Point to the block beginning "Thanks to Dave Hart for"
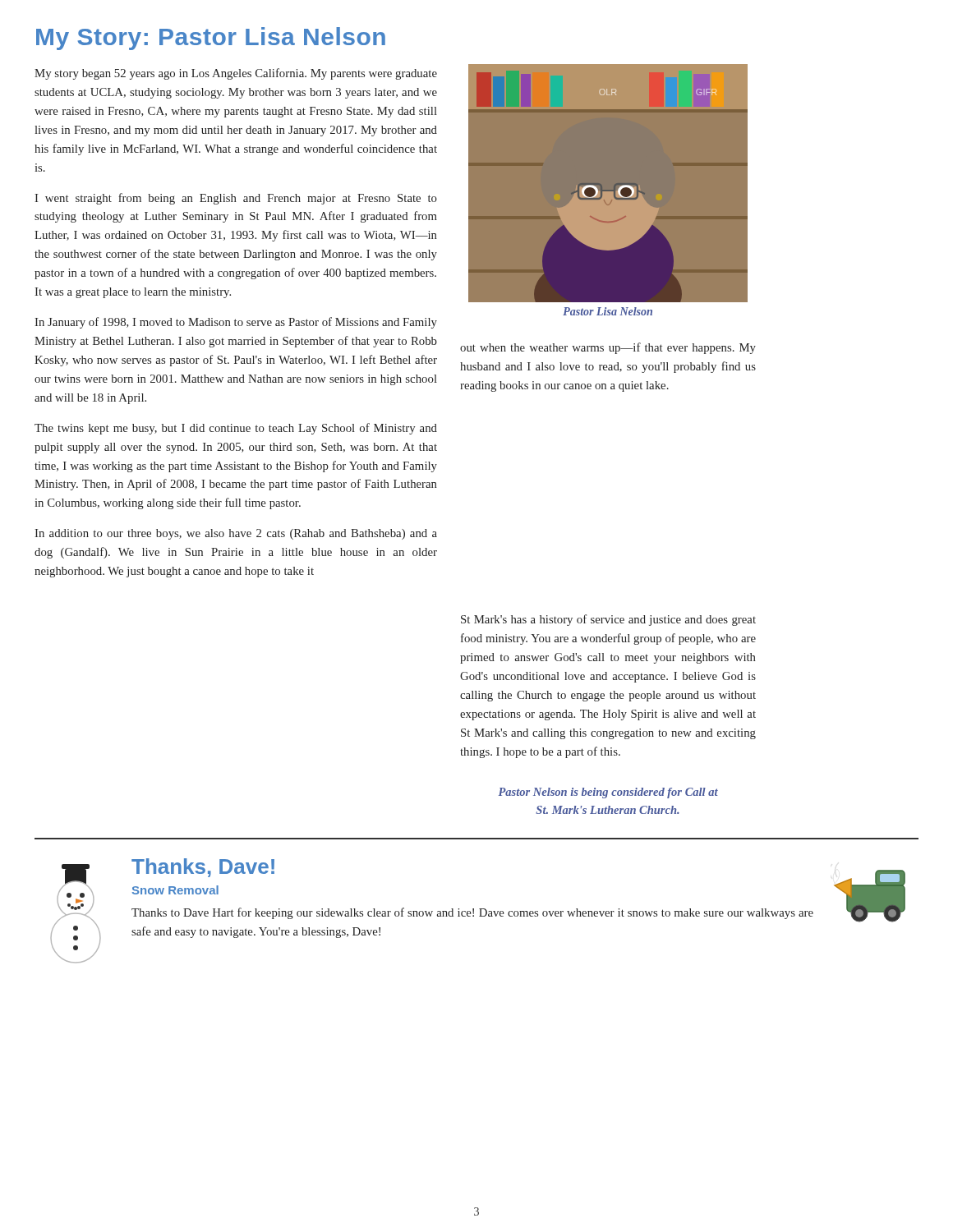953x1232 pixels. click(x=472, y=922)
